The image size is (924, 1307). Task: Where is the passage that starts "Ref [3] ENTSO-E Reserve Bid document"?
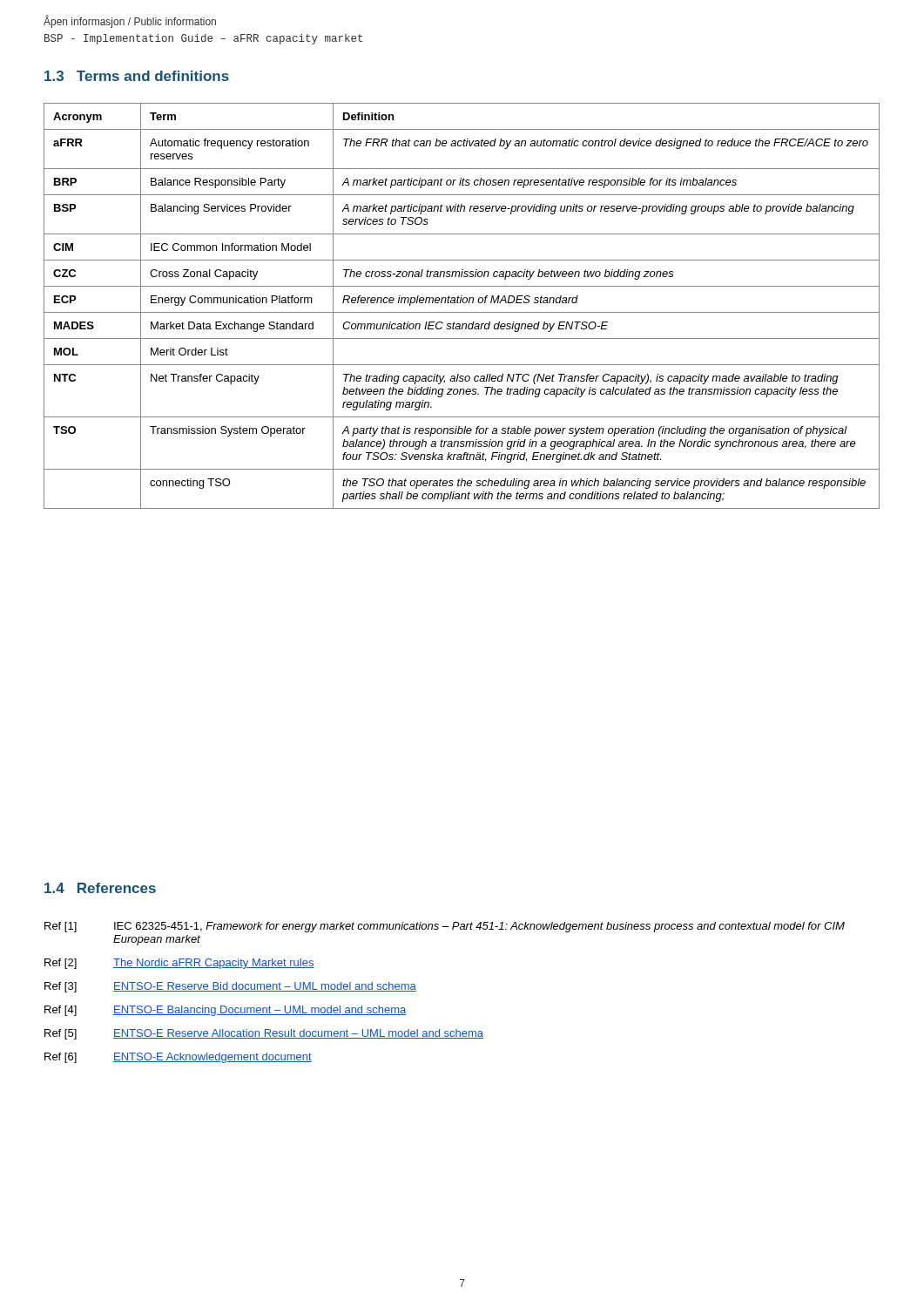(x=230, y=987)
